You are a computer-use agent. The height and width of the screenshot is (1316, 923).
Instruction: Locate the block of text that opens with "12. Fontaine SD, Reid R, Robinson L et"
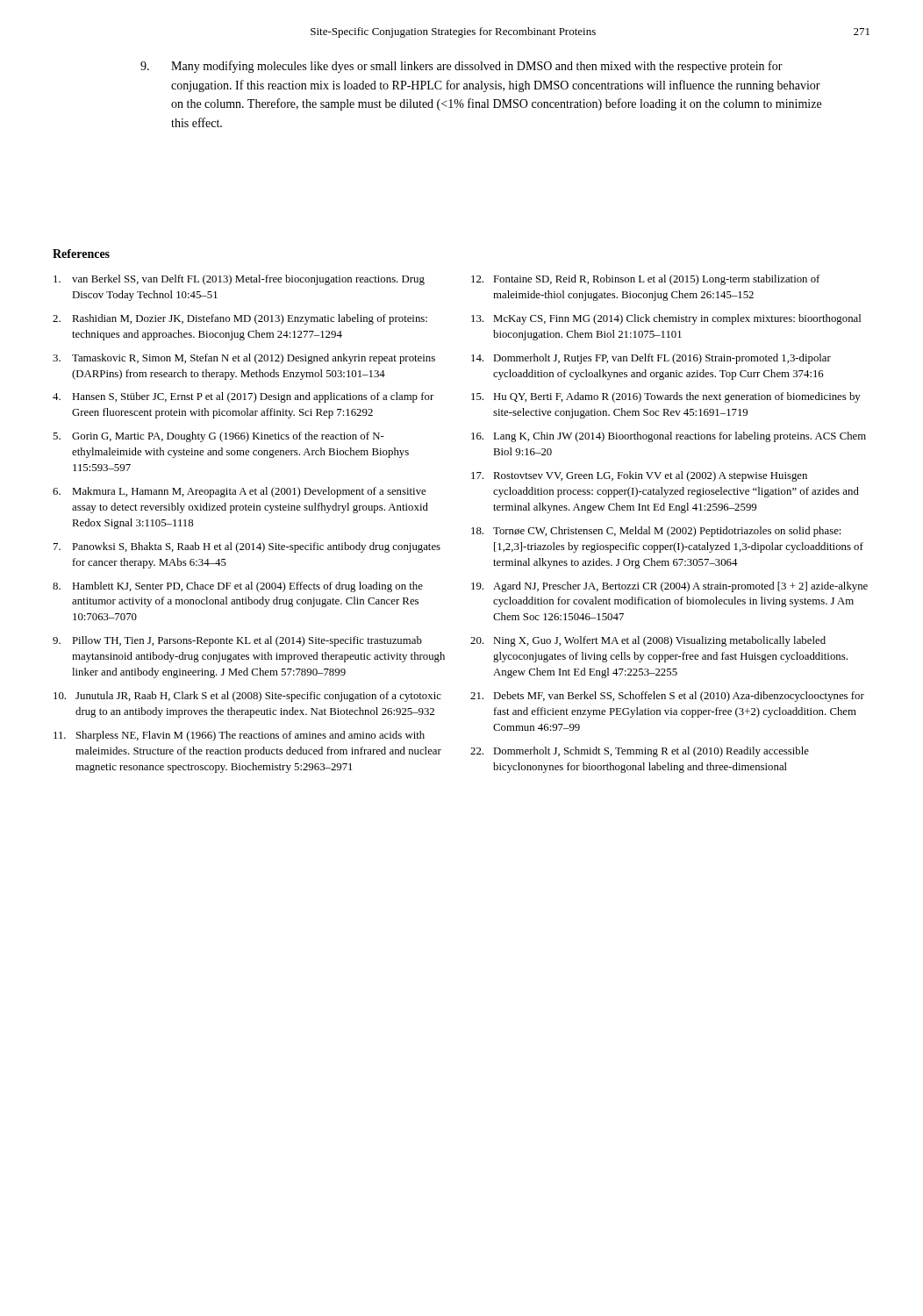pos(670,288)
